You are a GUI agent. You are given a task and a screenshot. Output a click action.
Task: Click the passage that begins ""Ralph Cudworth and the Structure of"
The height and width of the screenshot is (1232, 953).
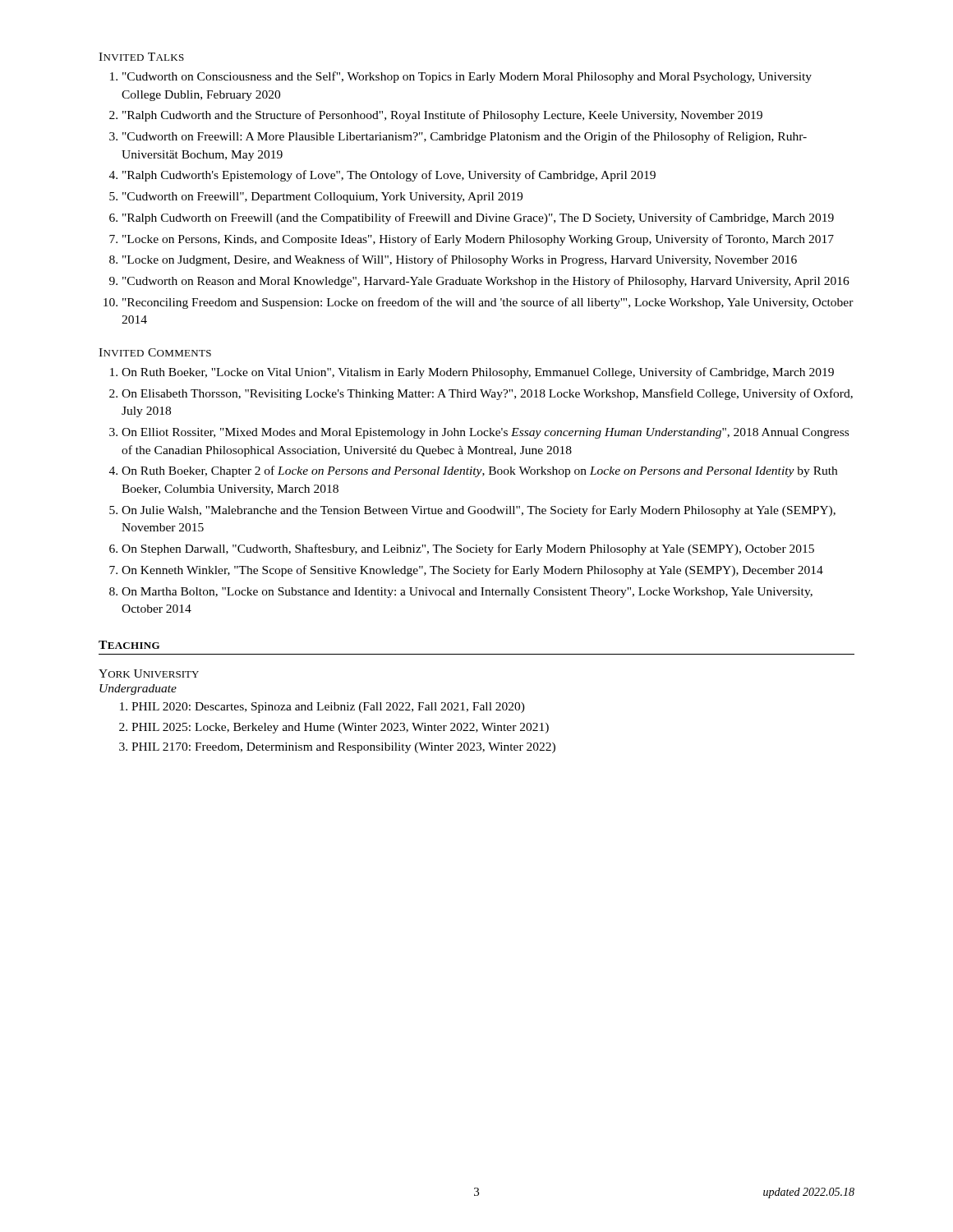442,115
